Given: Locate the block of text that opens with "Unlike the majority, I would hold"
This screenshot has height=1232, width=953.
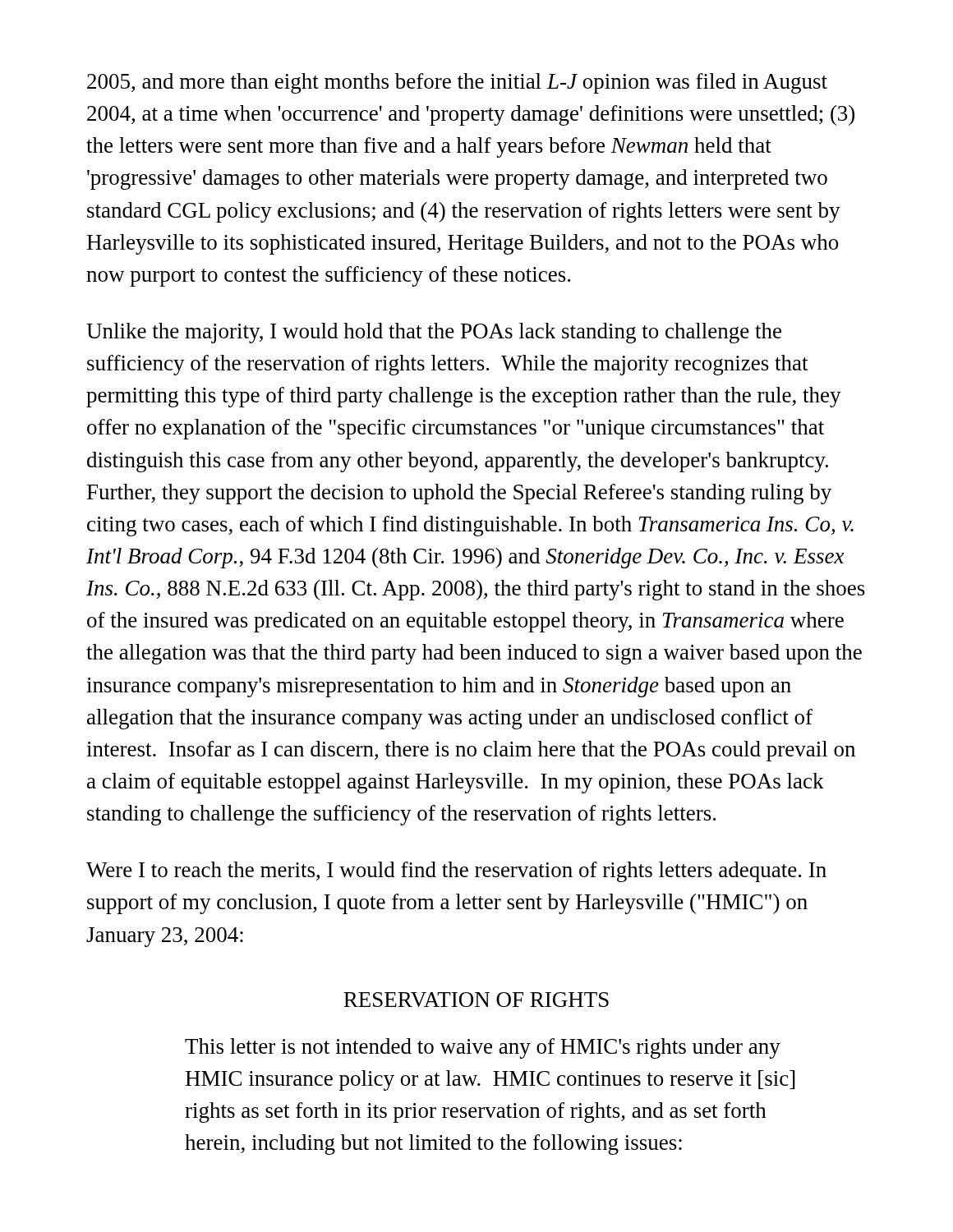Looking at the screenshot, I should pyautogui.click(x=476, y=572).
